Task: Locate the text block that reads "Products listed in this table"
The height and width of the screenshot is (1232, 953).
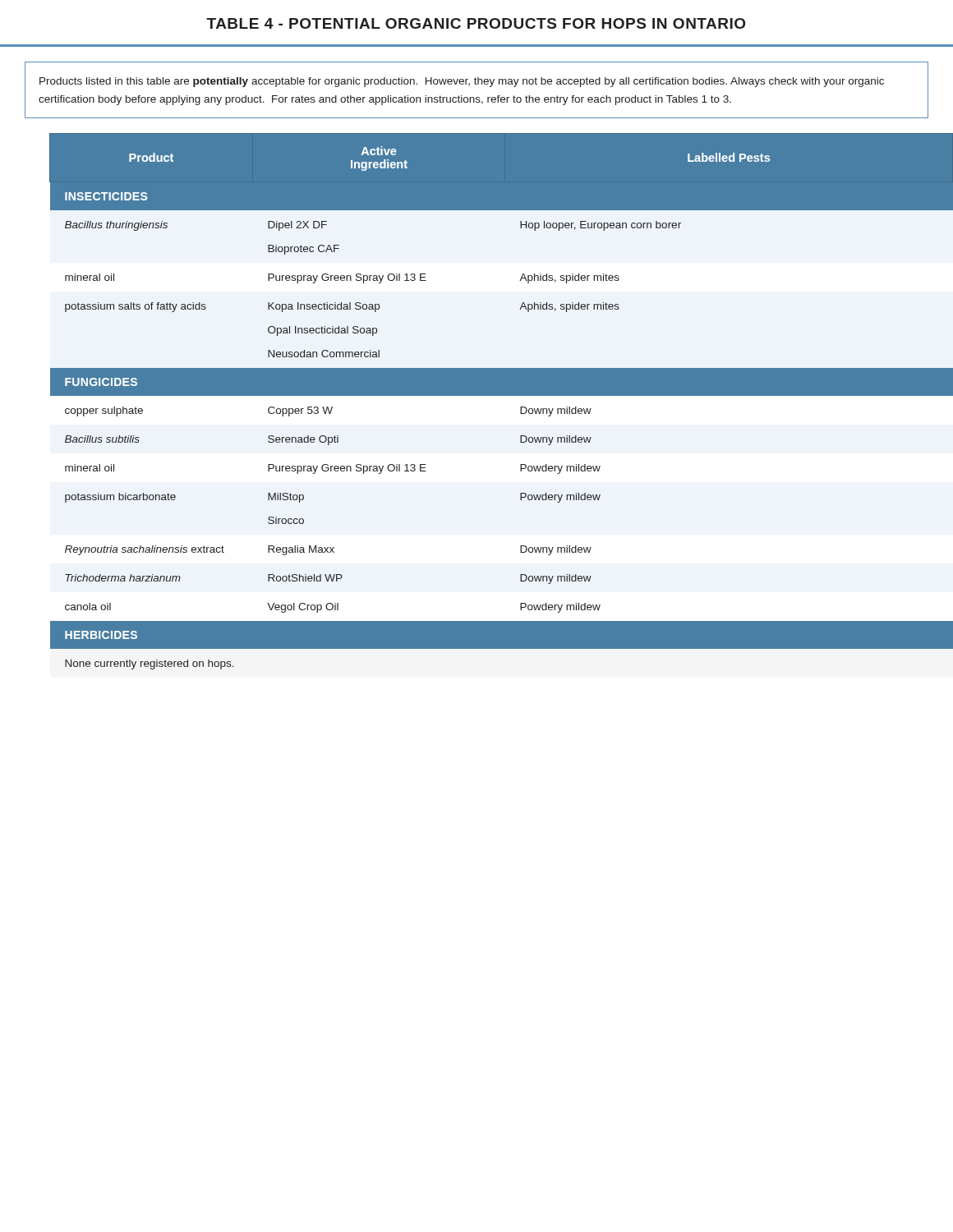Action: pos(462,90)
